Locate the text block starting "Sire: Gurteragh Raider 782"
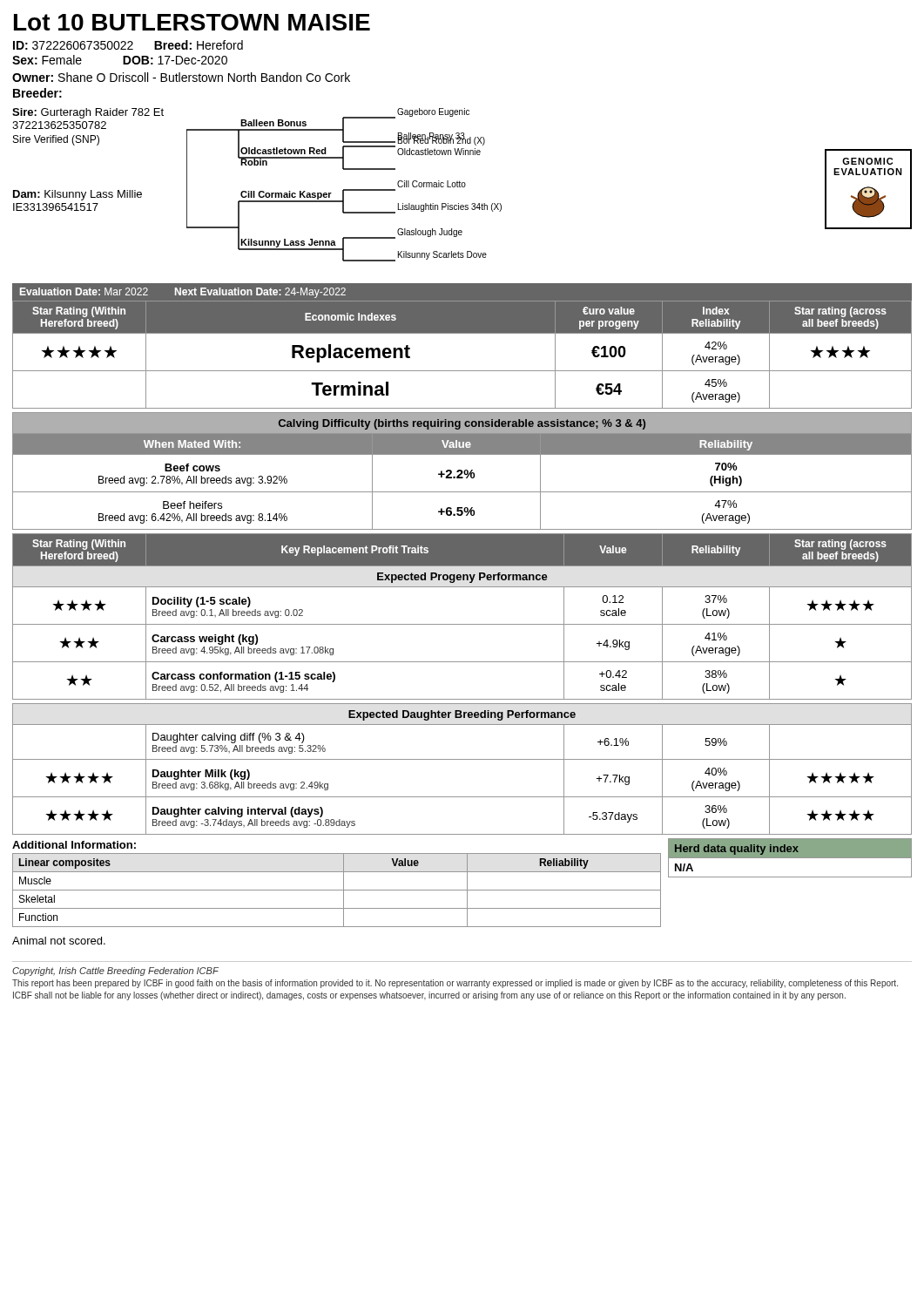Screen dimensions: 1307x924 pyautogui.click(x=88, y=119)
